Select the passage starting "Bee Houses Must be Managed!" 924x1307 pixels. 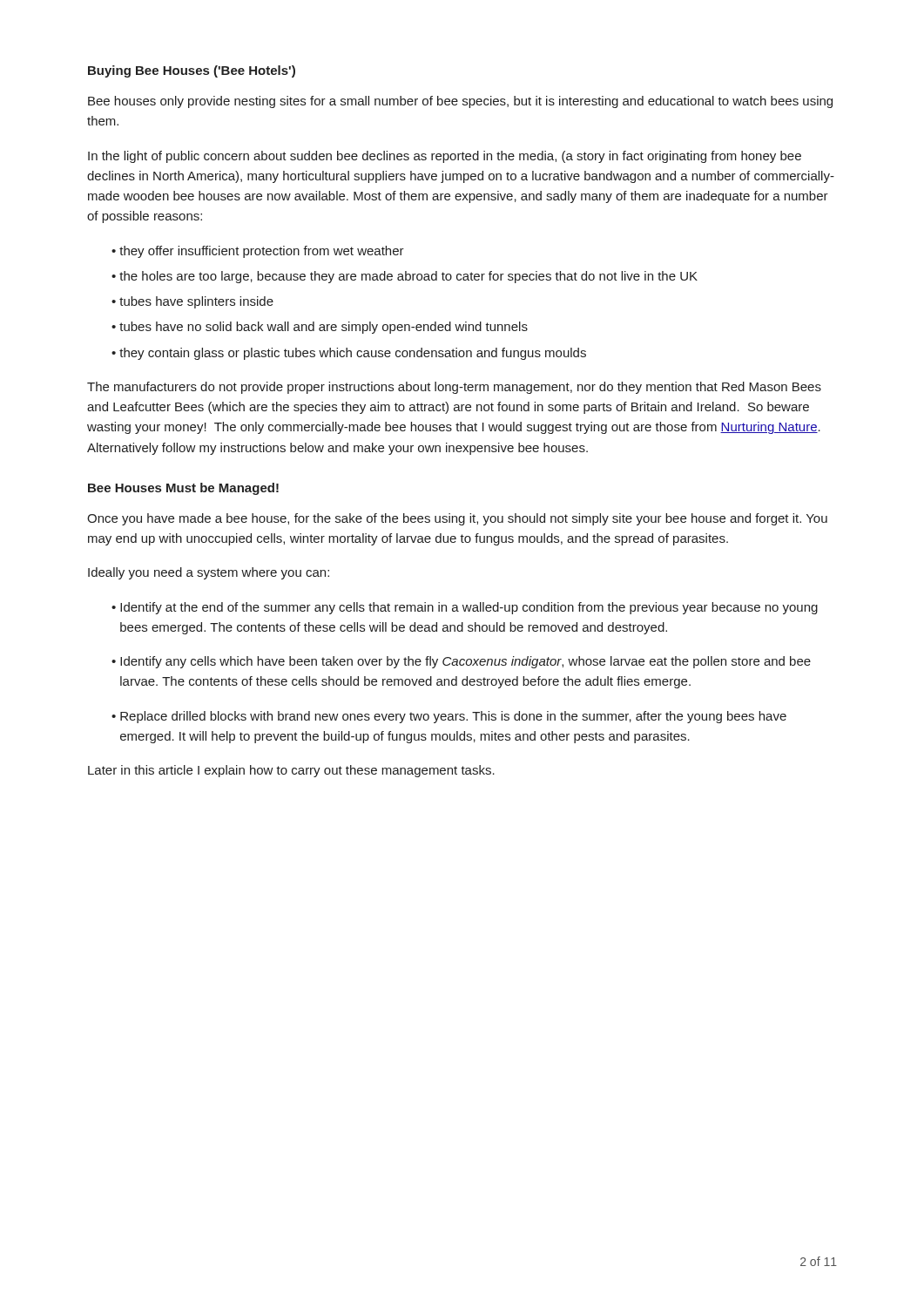[183, 489]
